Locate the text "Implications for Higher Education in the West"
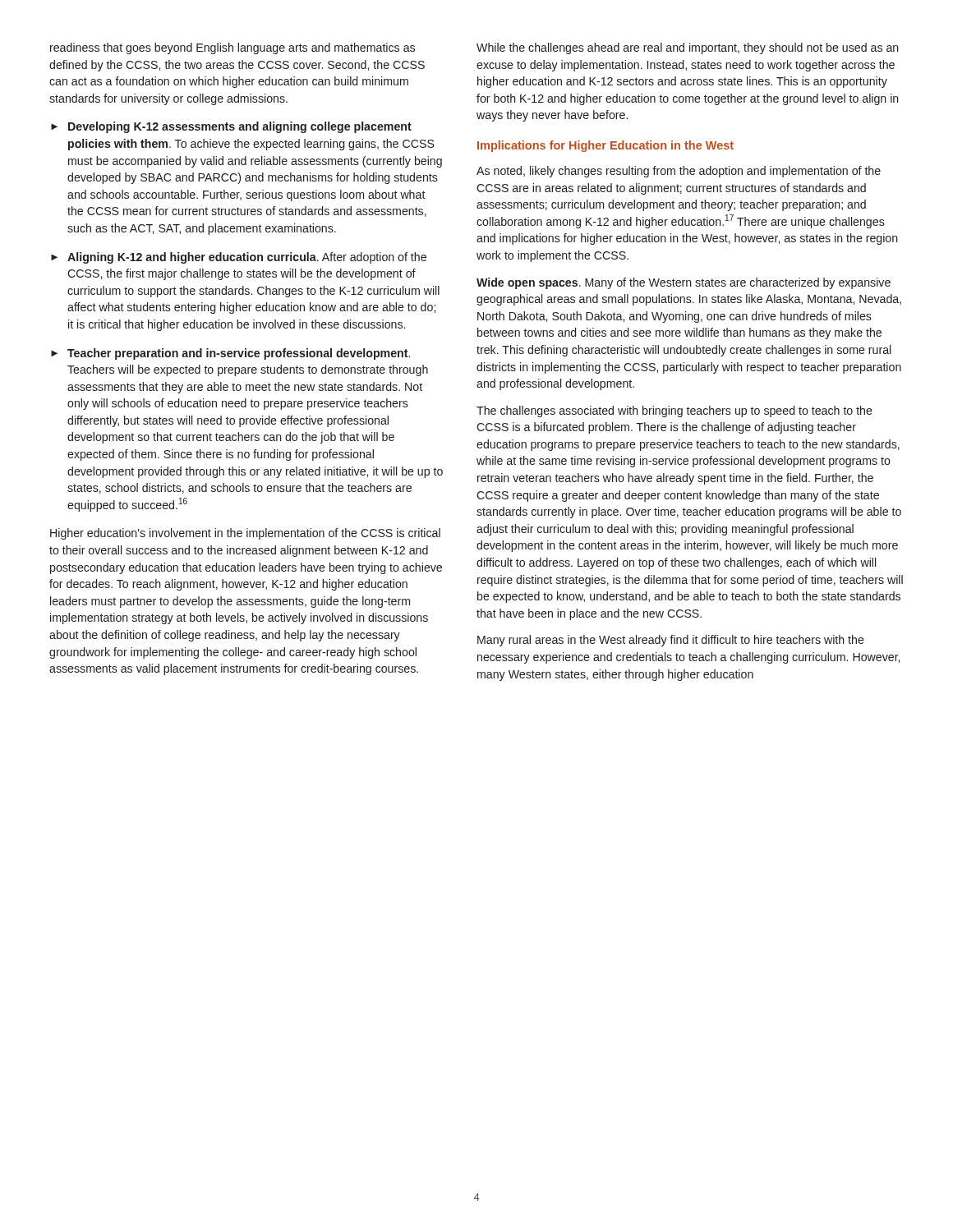 pyautogui.click(x=605, y=145)
